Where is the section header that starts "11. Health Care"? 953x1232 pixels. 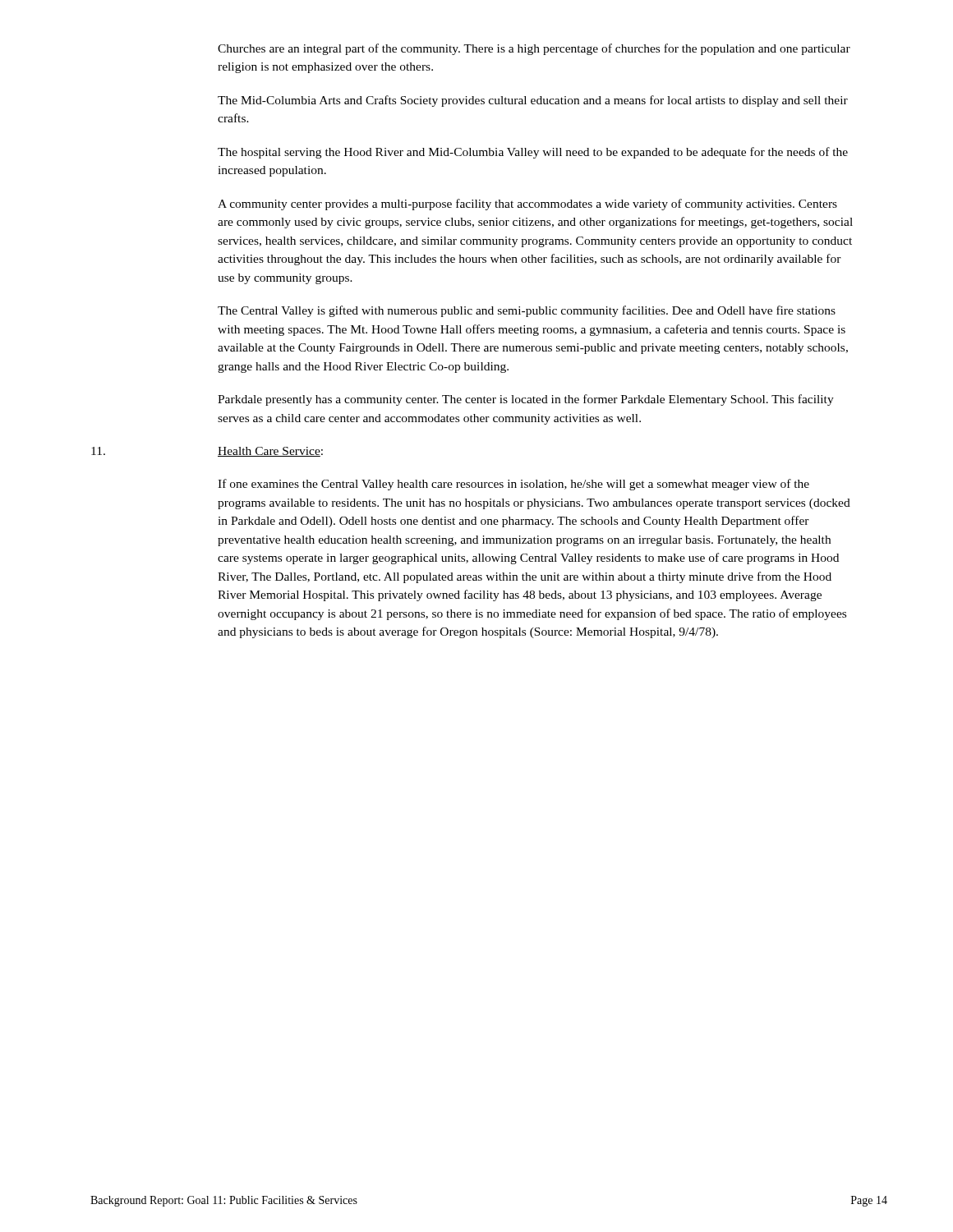coord(207,451)
